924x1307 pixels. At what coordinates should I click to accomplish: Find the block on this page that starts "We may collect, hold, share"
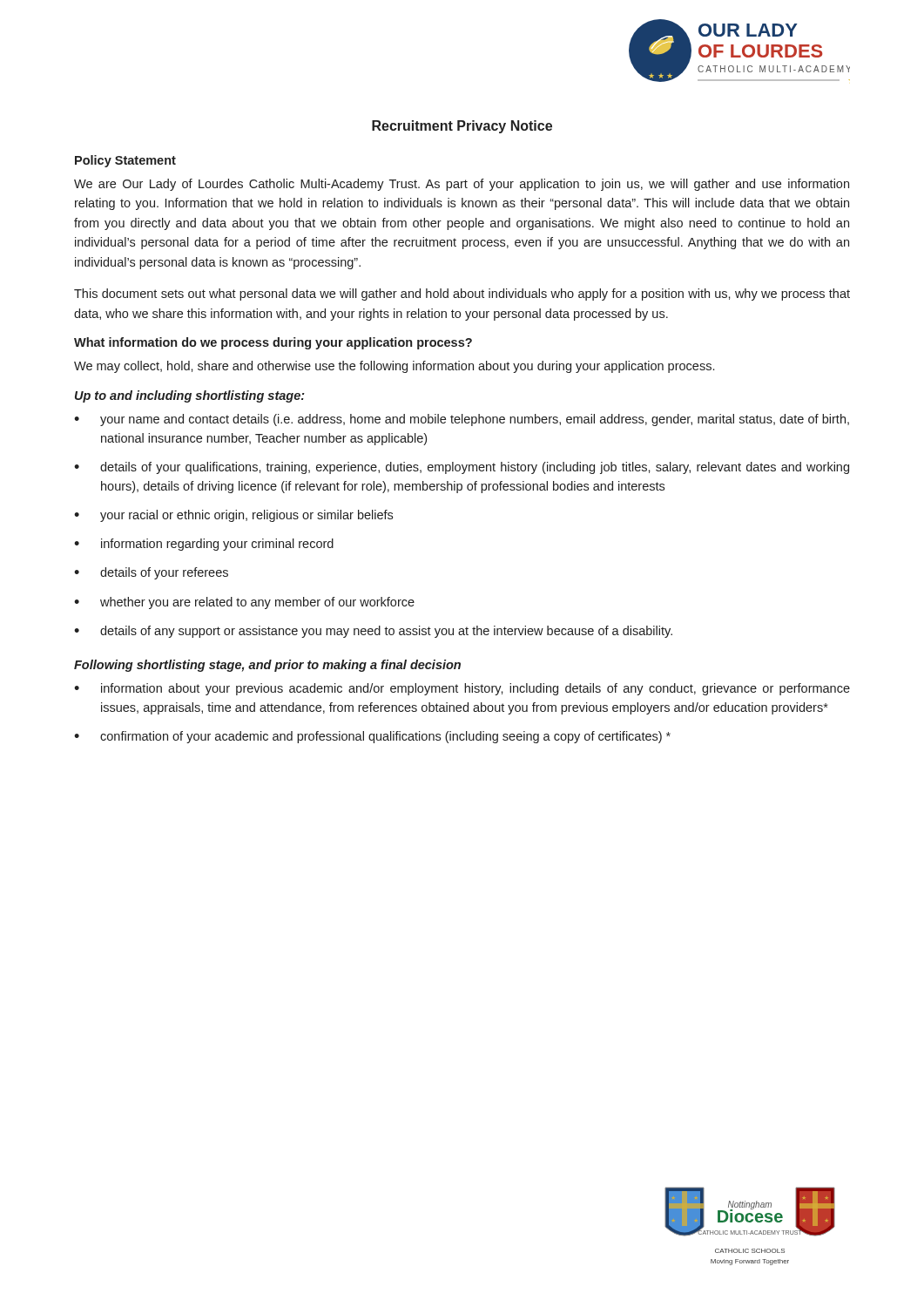(395, 366)
